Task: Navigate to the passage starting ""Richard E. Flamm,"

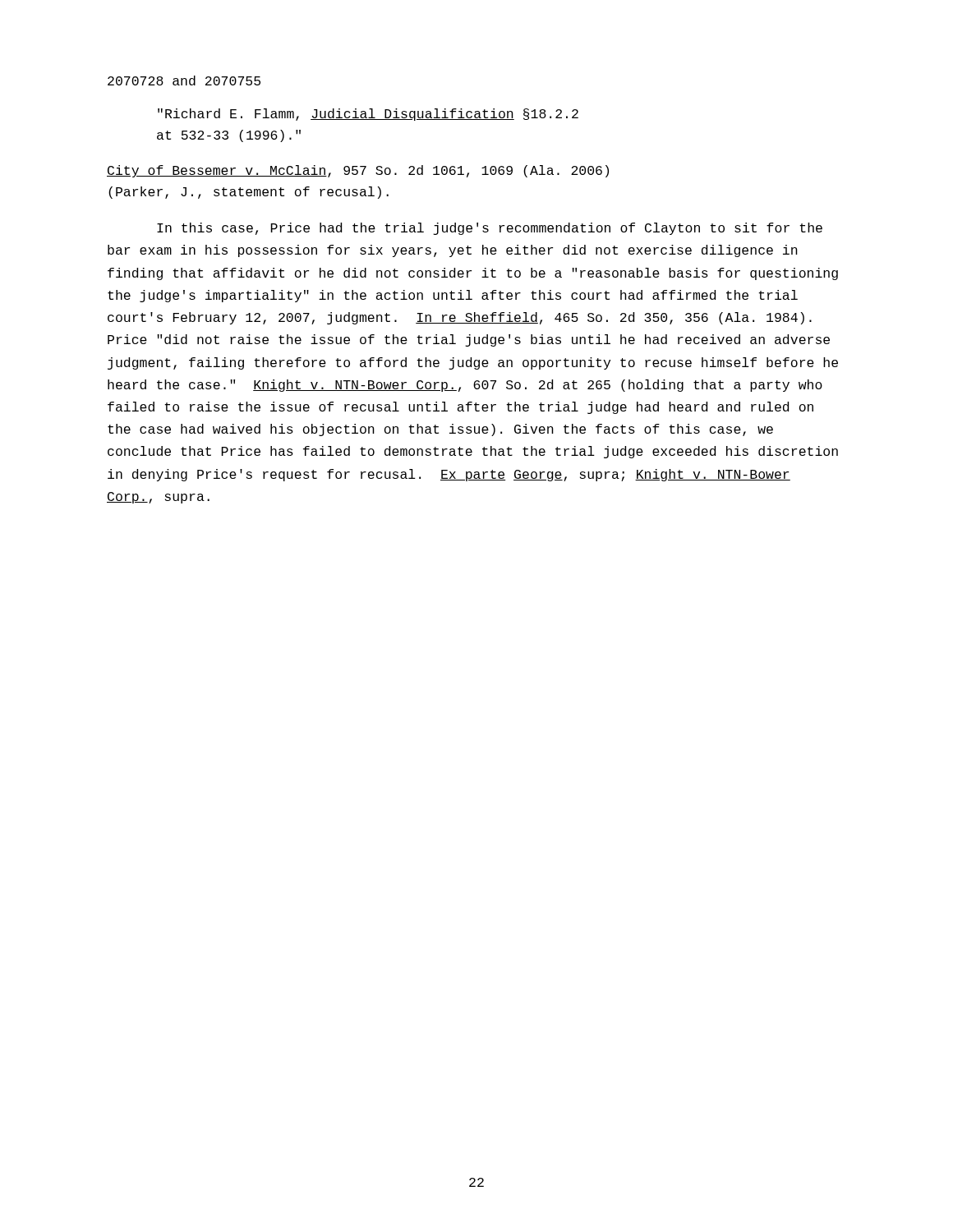Action: (x=368, y=125)
